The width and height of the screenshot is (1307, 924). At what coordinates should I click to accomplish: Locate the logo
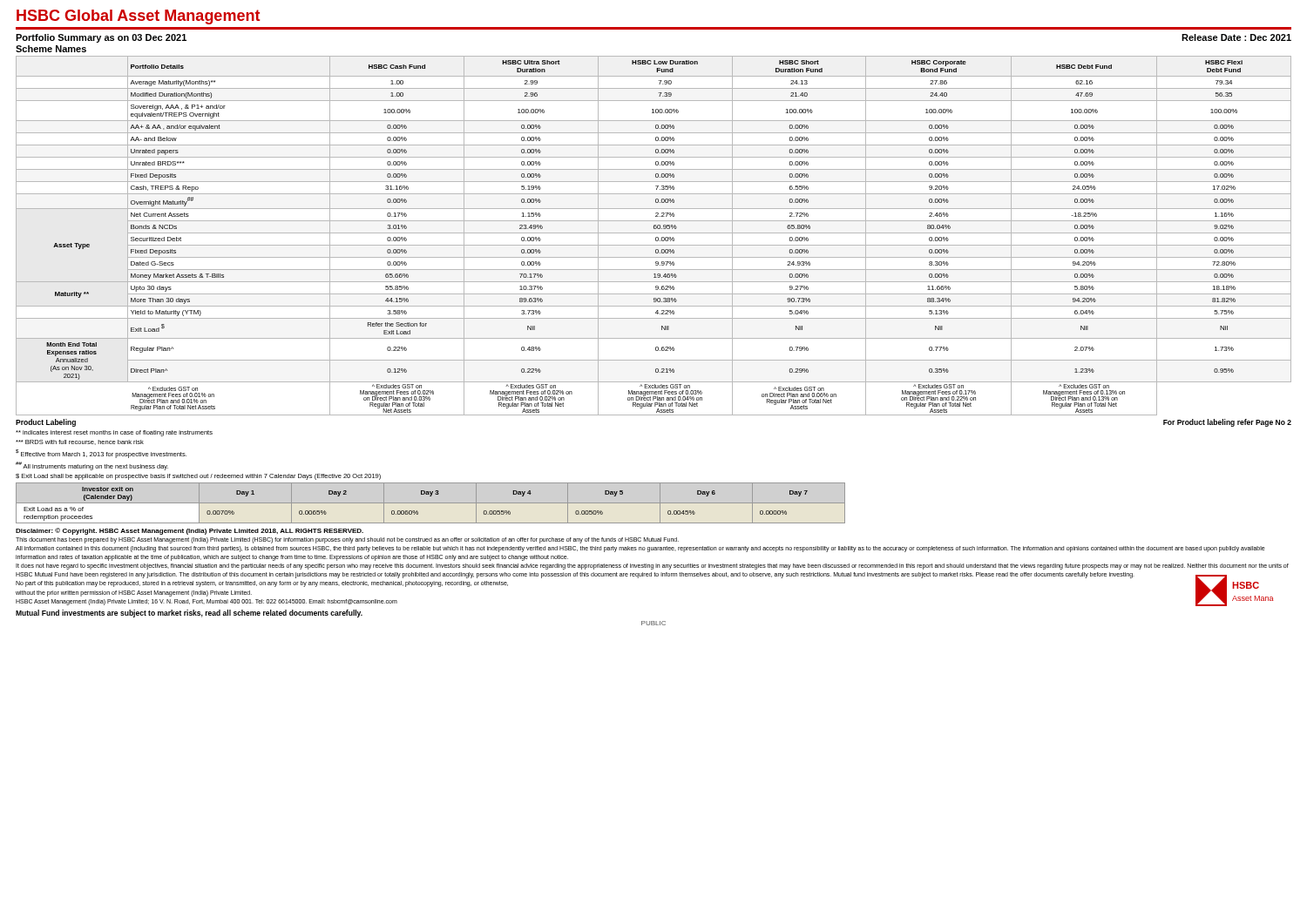1235,593
